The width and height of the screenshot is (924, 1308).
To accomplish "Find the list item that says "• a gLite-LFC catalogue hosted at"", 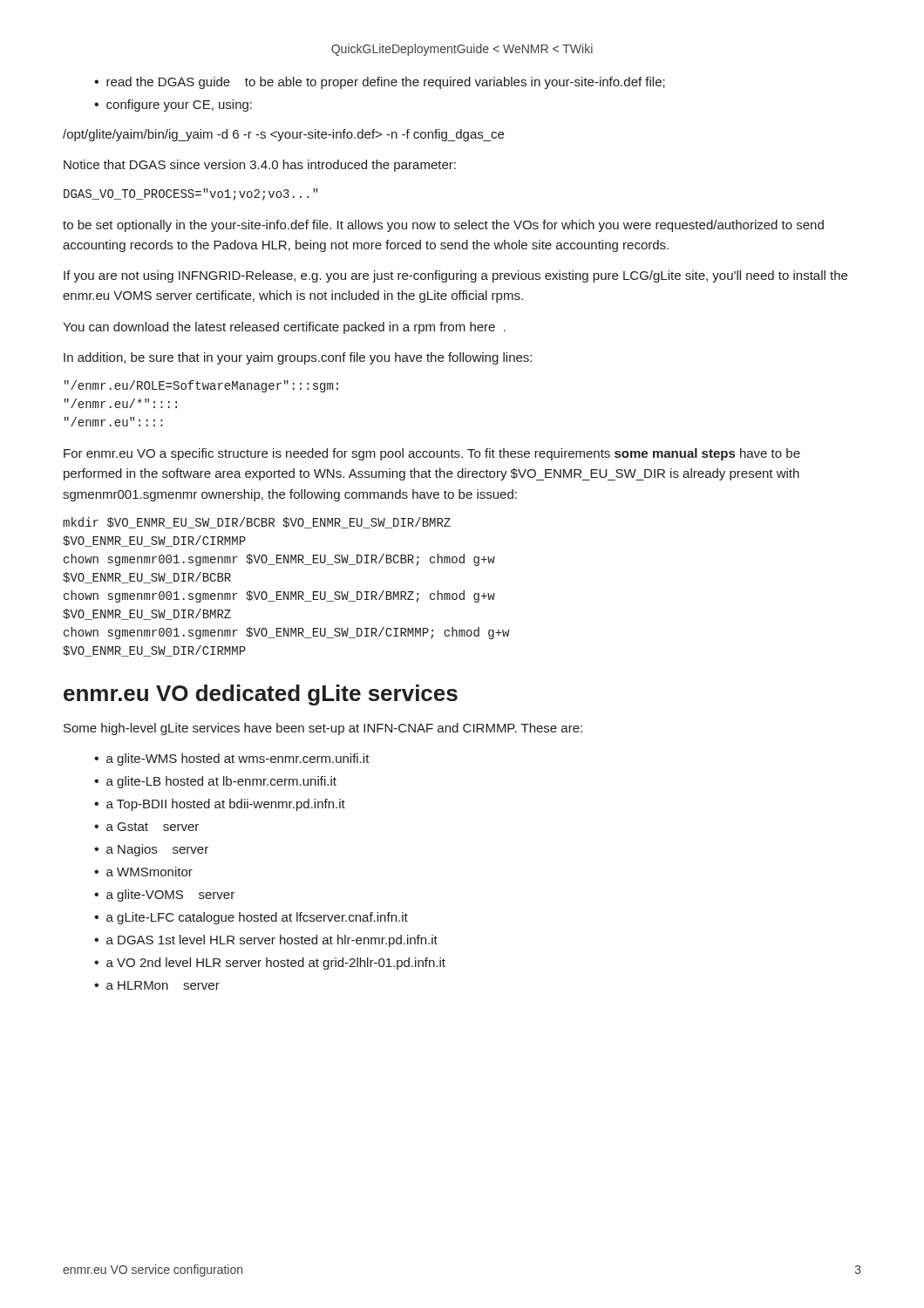I will (251, 917).
